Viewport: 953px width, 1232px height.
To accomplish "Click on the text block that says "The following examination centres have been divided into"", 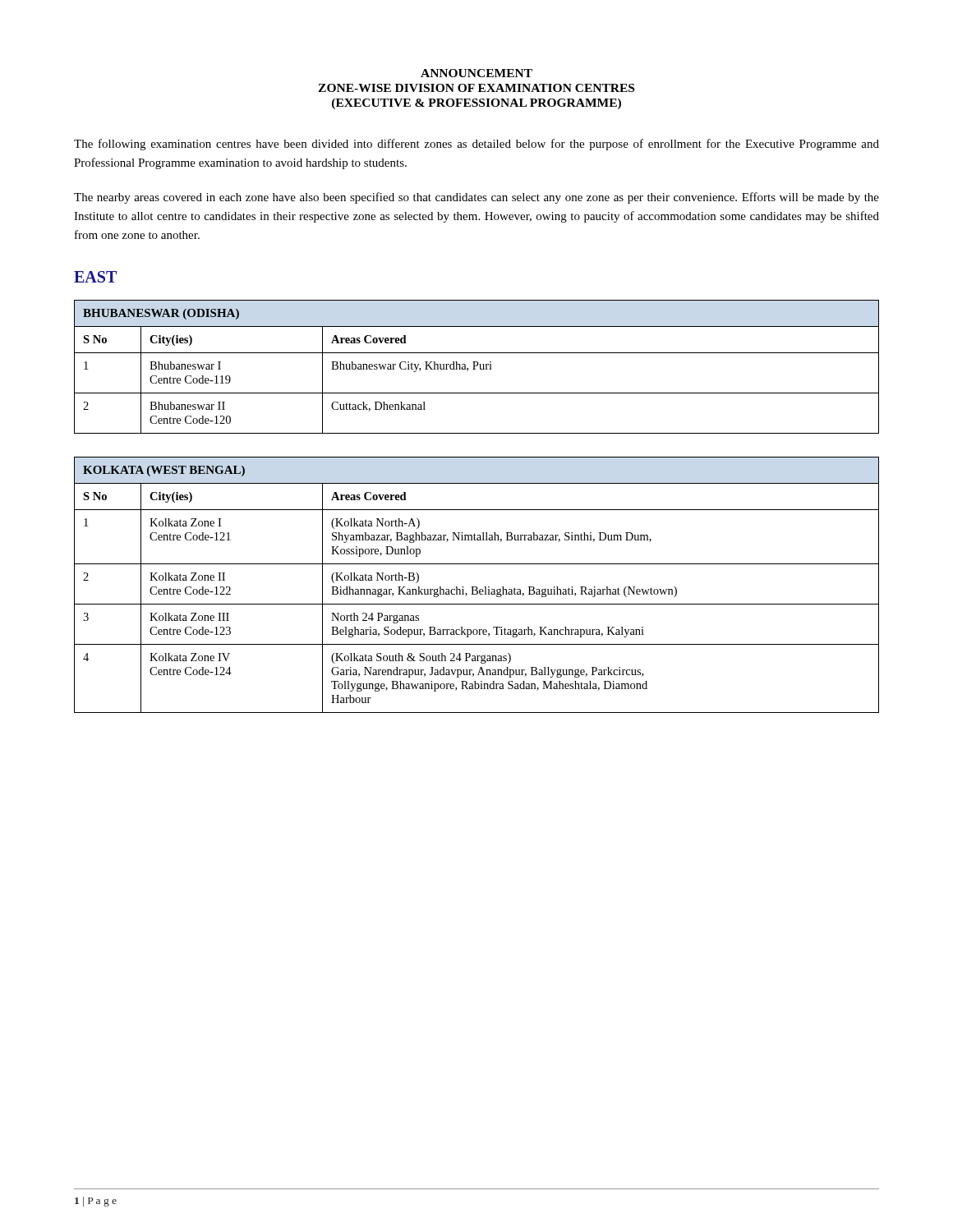I will pyautogui.click(x=476, y=153).
